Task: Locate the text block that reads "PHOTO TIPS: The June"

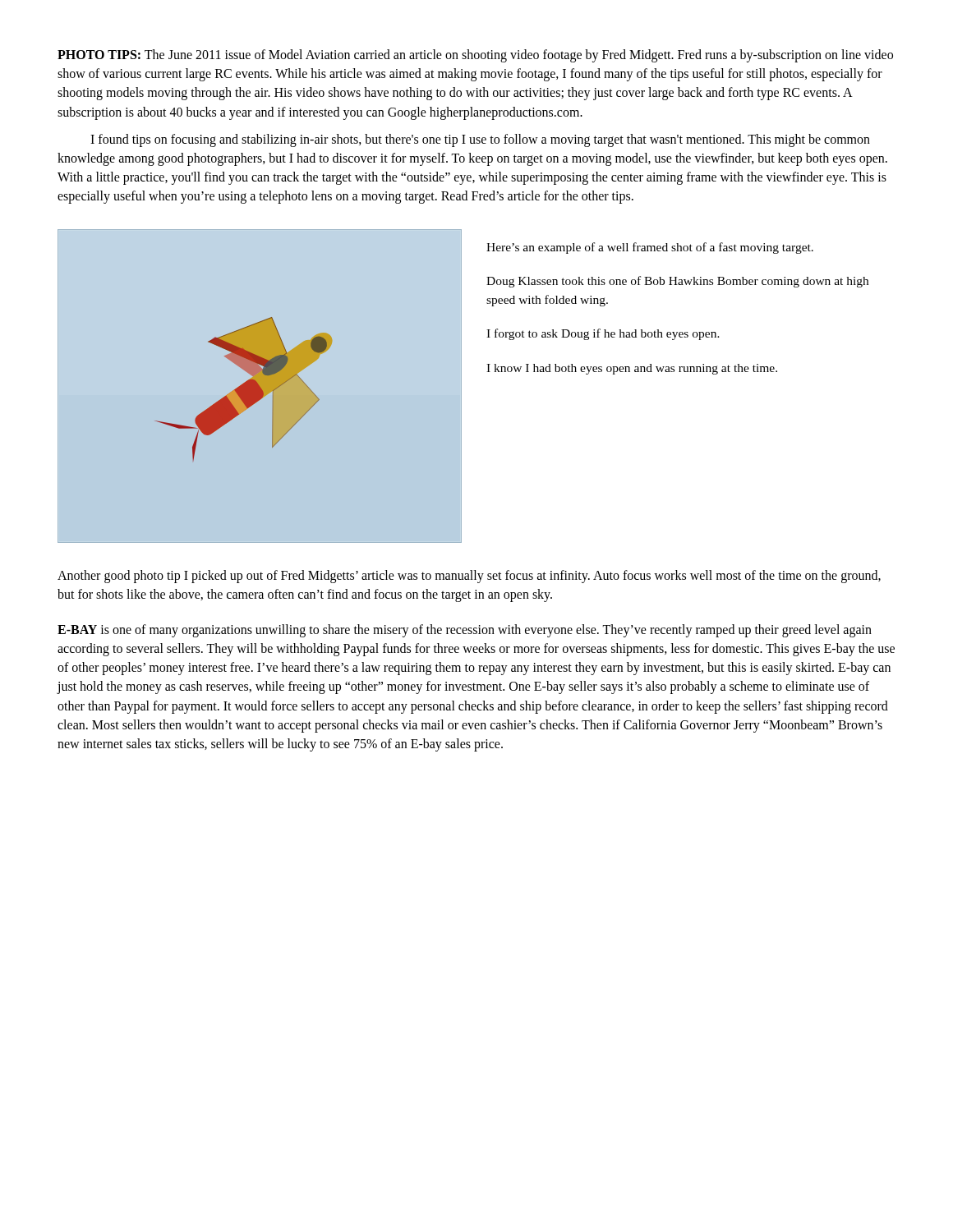Action: 476,125
